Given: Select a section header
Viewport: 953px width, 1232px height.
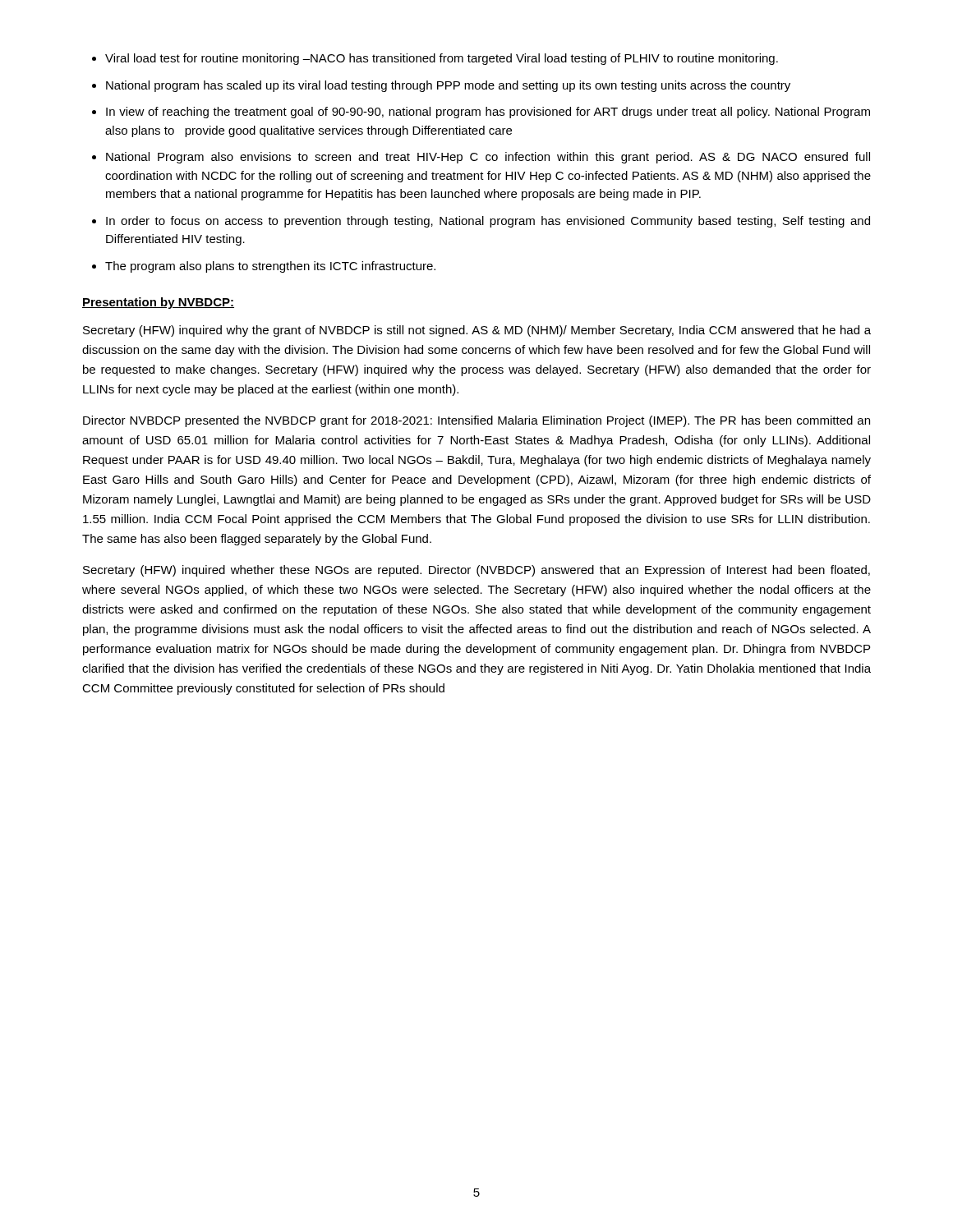Looking at the screenshot, I should pyautogui.click(x=158, y=302).
